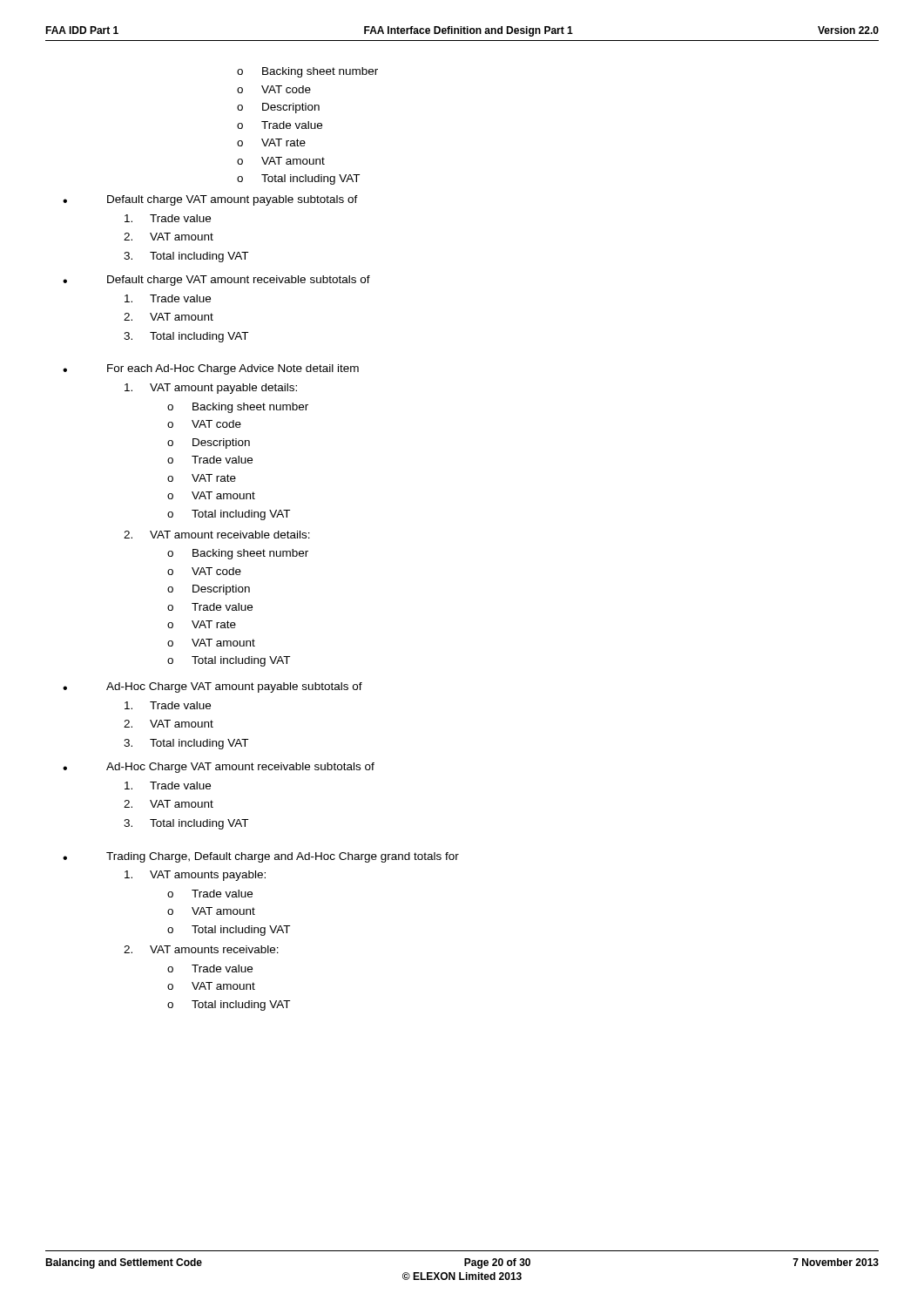Viewport: 924px width, 1307px height.
Task: Locate the block of text that opens with "• Default charge VAT amount receivable subtotals"
Action: [x=216, y=281]
